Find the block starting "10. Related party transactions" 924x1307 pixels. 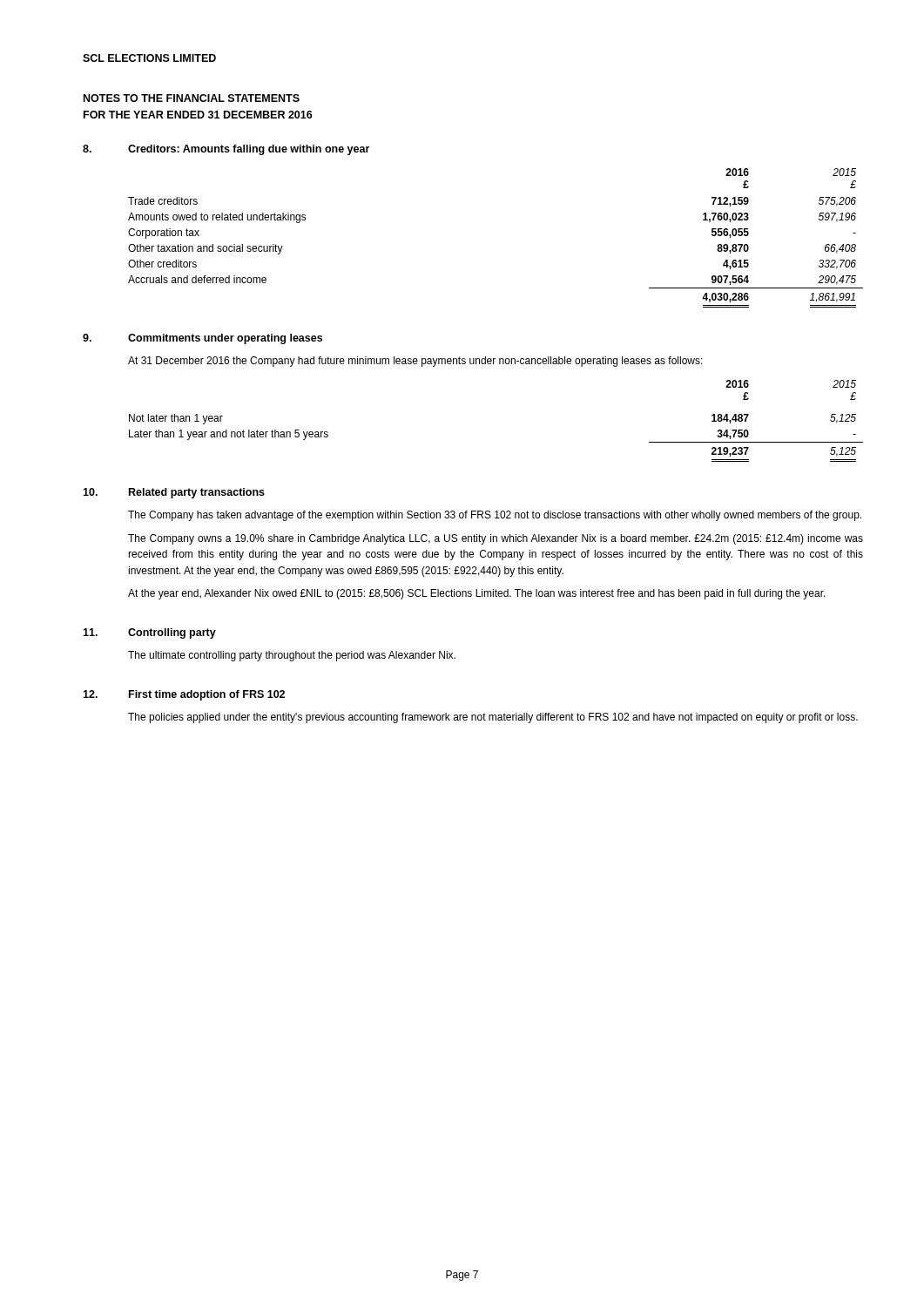(174, 492)
